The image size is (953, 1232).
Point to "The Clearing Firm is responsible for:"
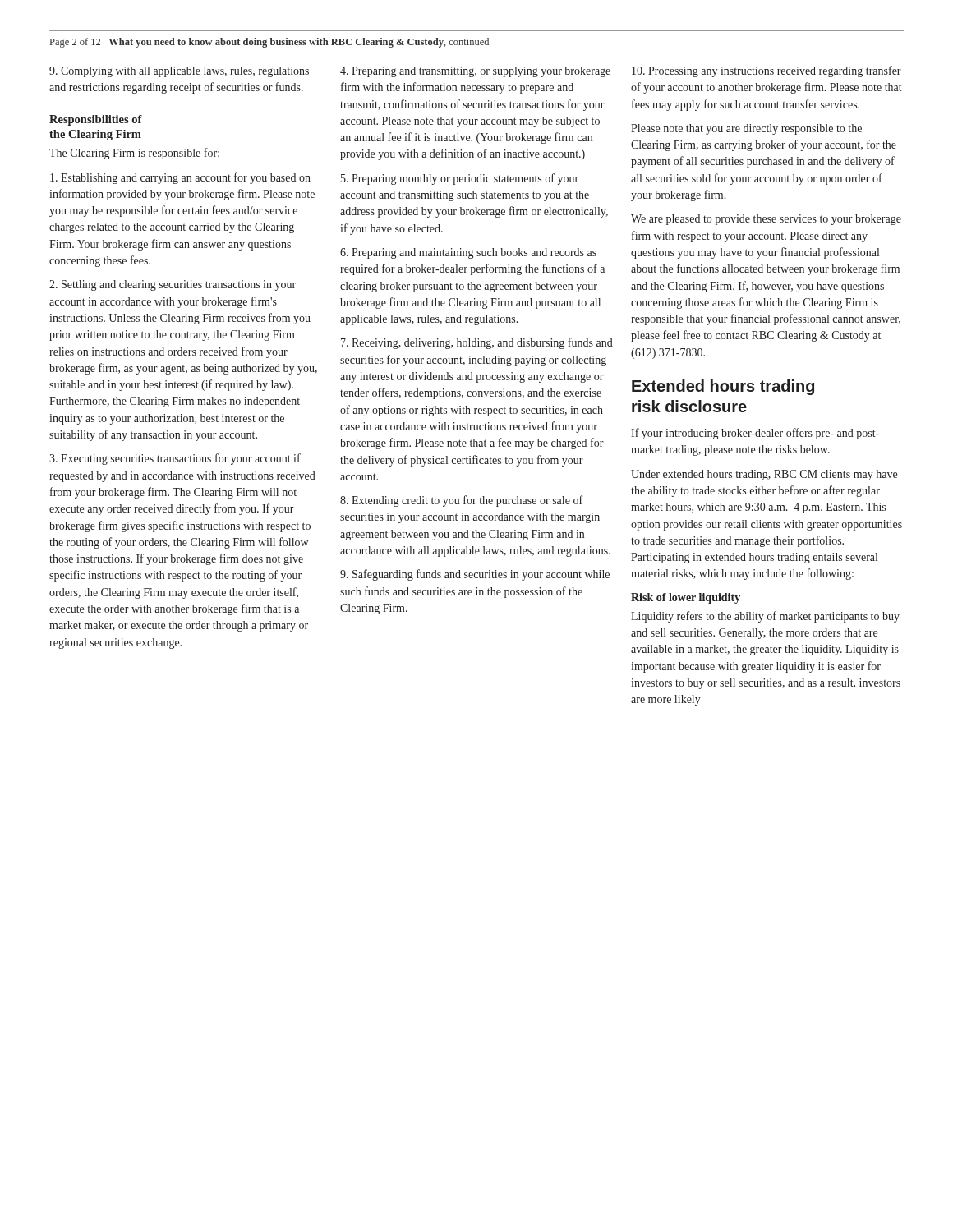tap(135, 153)
